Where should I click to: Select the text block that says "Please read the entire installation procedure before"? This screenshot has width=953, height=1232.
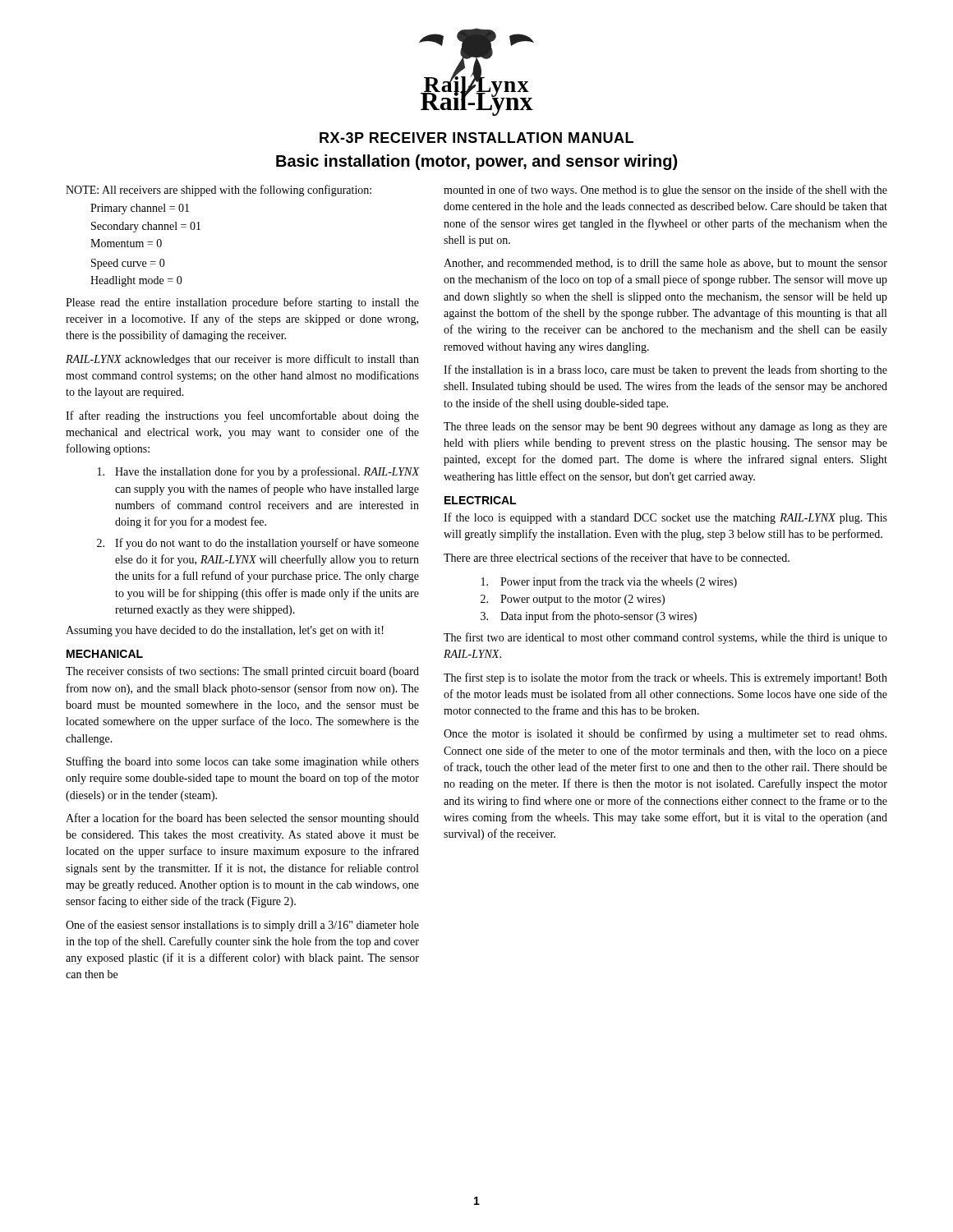[242, 320]
